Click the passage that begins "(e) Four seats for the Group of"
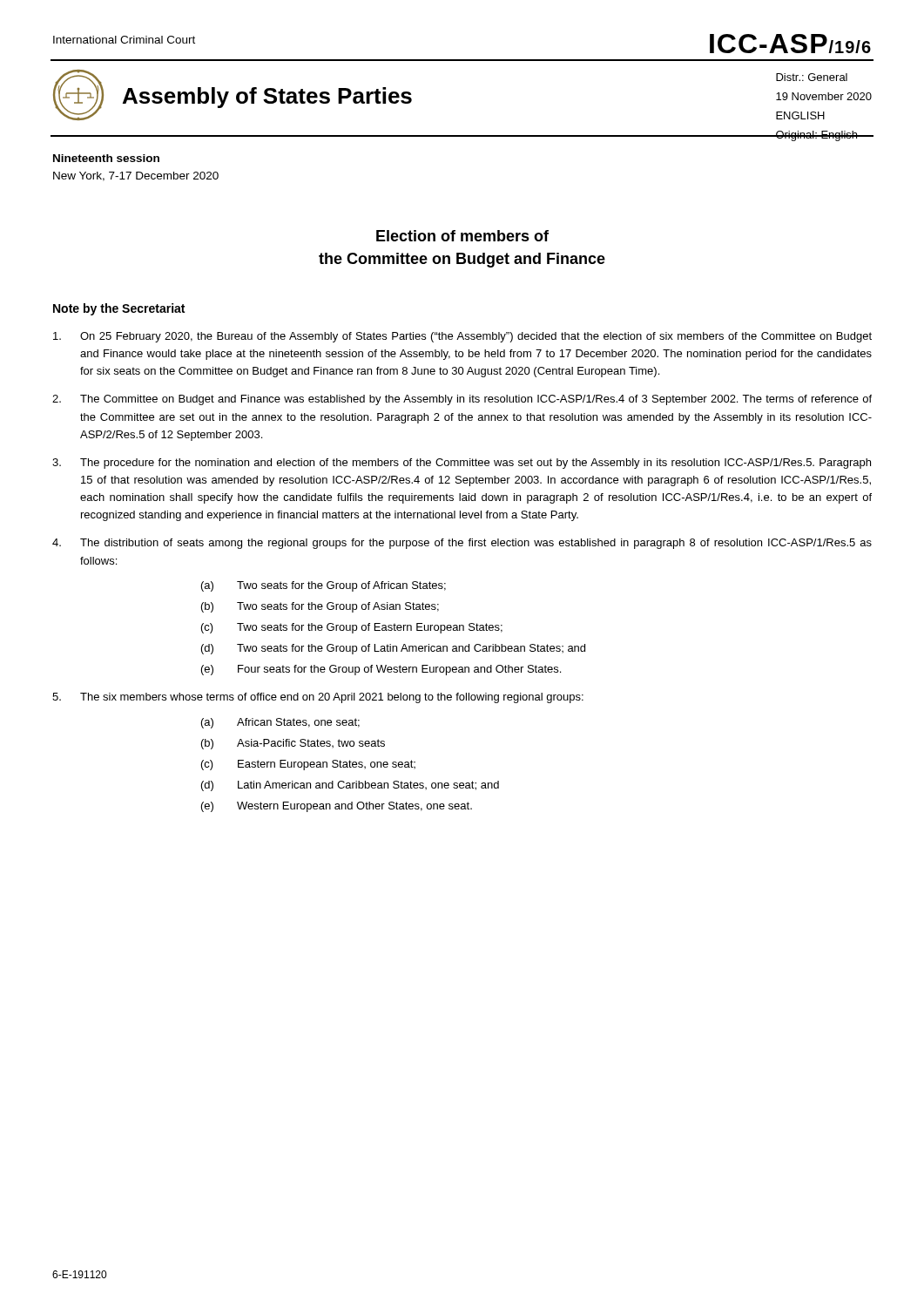Screen dimensions: 1307x924 tap(307, 669)
